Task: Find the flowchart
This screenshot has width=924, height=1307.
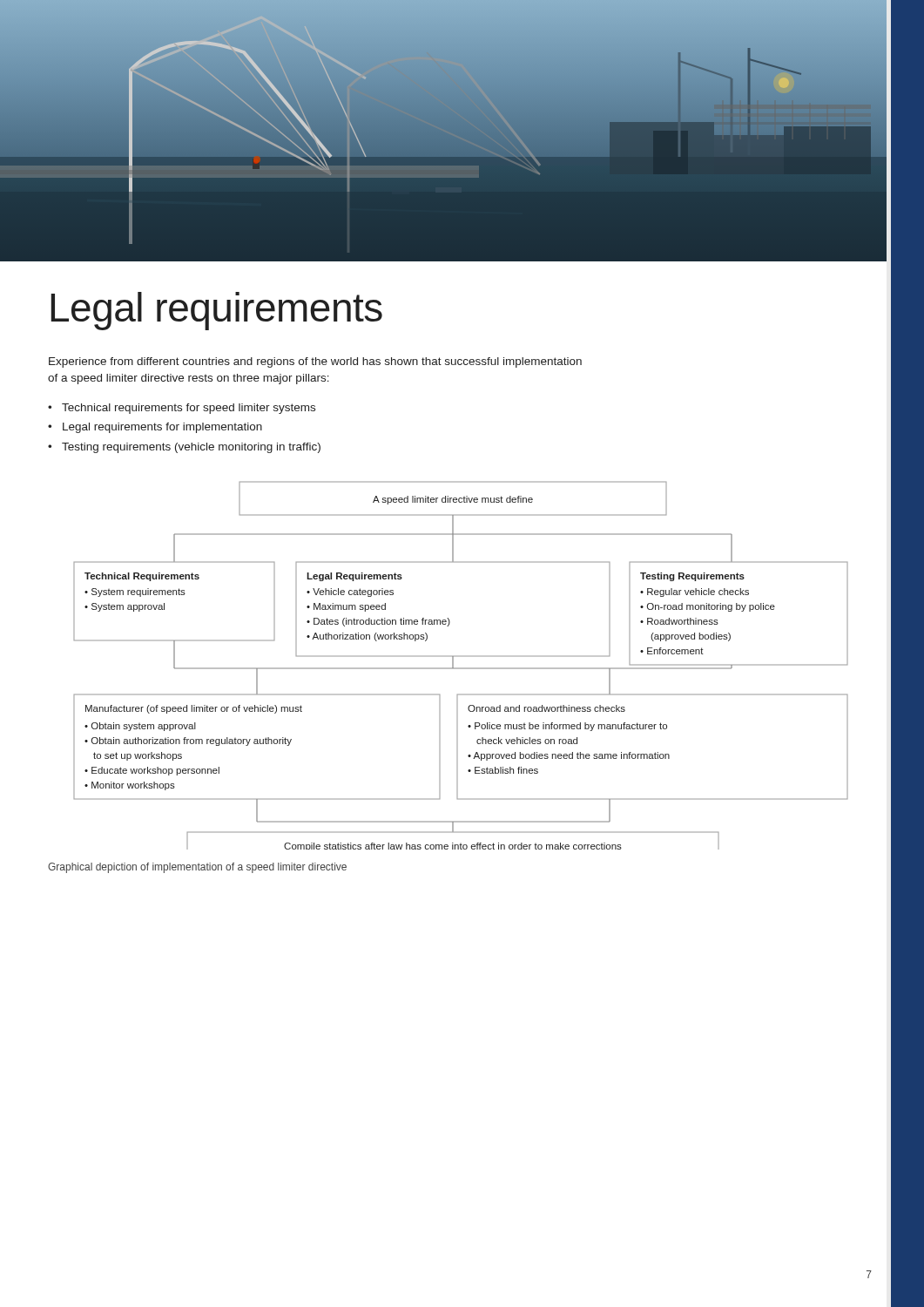Action: coord(453,662)
